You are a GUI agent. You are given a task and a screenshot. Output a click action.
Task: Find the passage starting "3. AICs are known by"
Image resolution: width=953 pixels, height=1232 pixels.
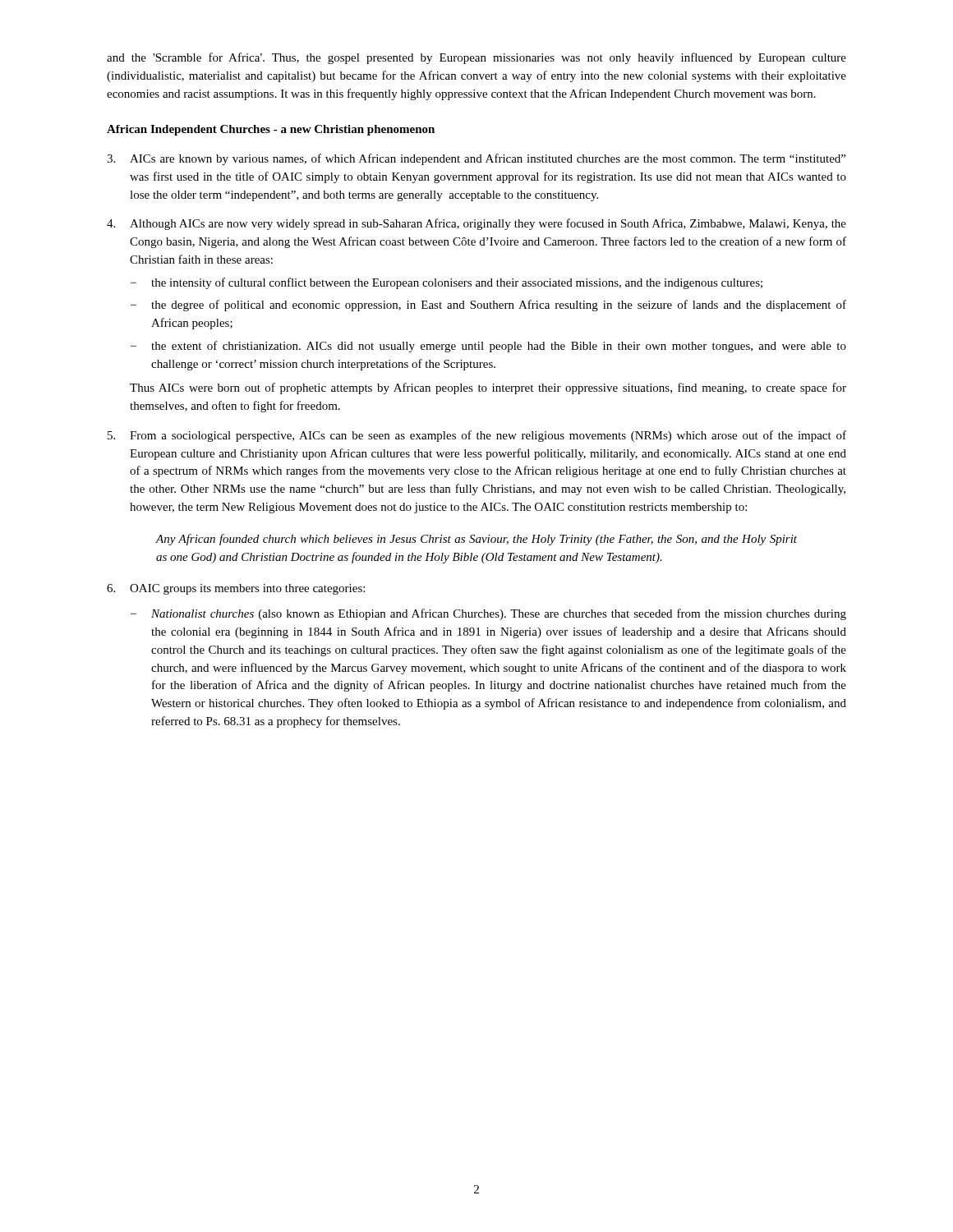(476, 177)
